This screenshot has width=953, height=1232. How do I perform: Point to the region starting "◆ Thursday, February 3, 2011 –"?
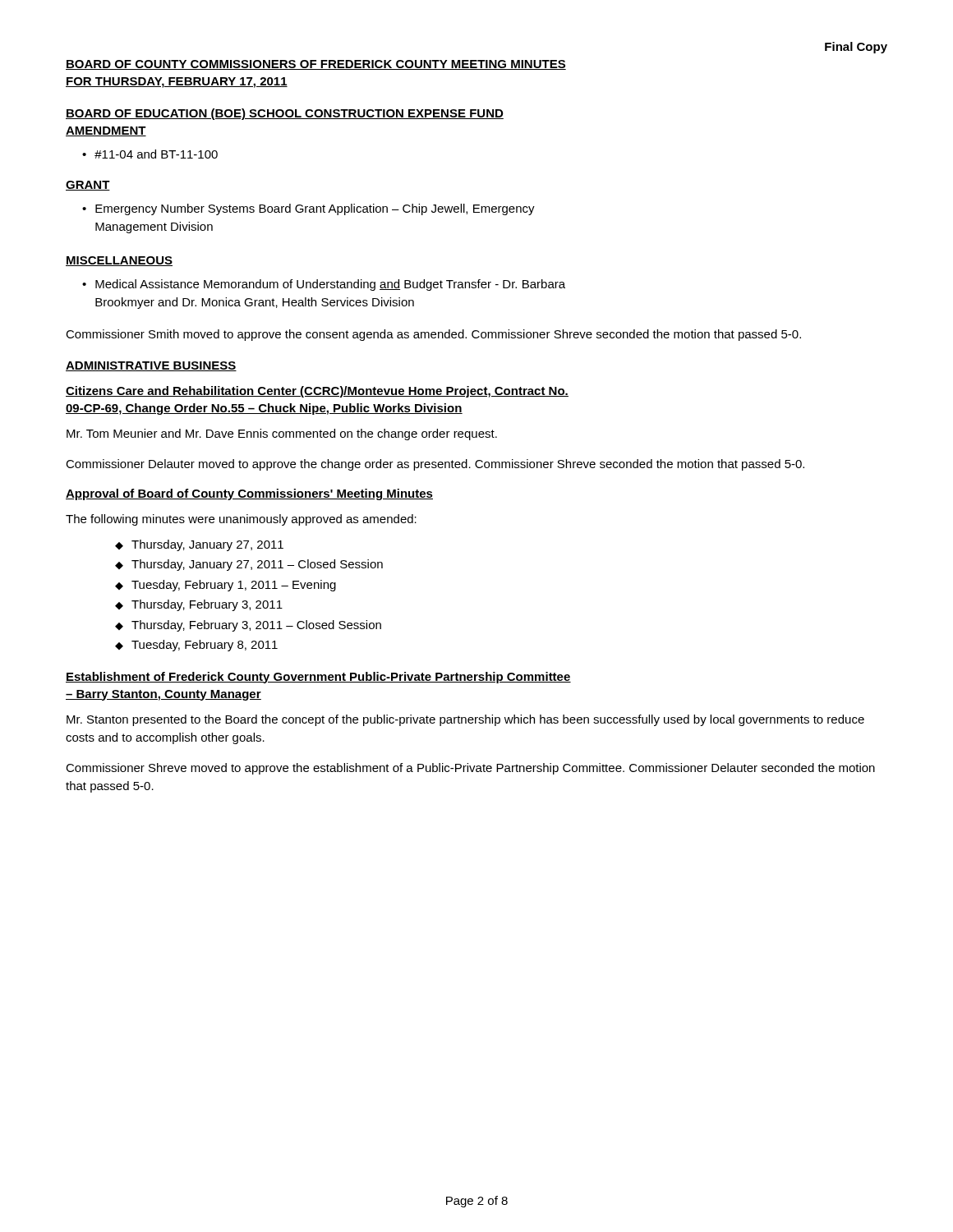click(x=248, y=625)
